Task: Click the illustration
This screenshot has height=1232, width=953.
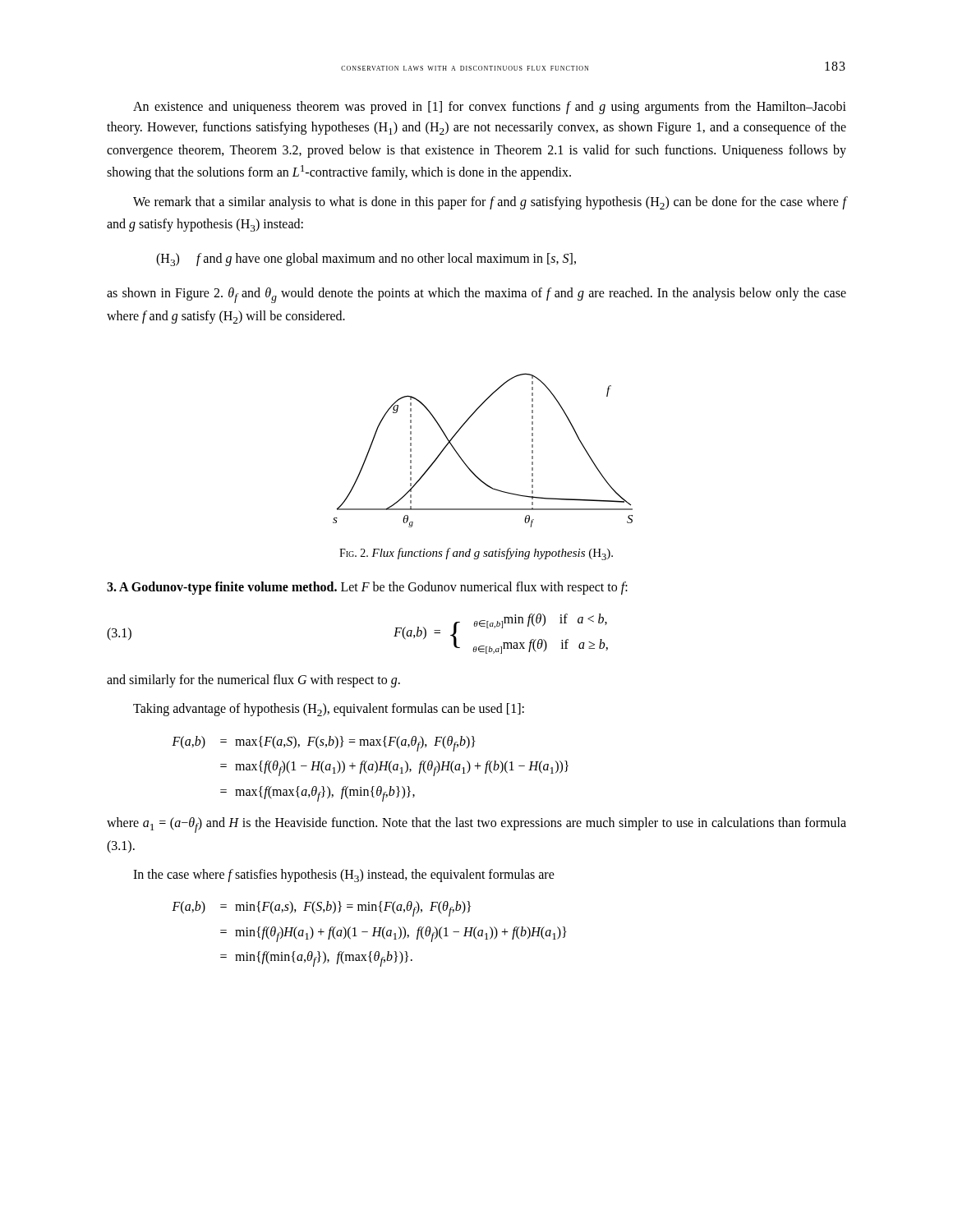Action: 476,445
